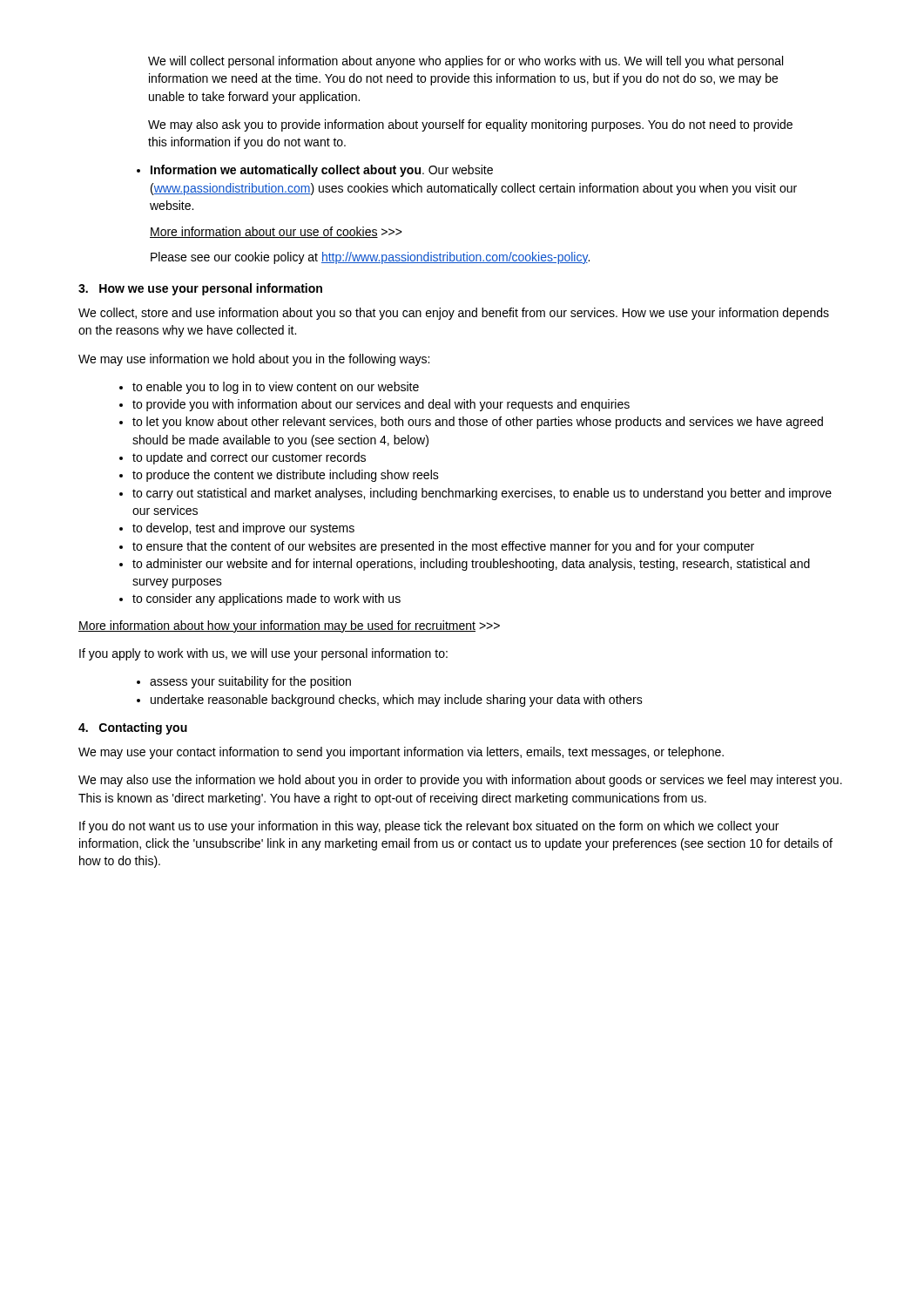The height and width of the screenshot is (1307, 924).
Task: Locate the text block containing "We will collect personal information about anyone who"
Action: pyautogui.click(x=465, y=62)
